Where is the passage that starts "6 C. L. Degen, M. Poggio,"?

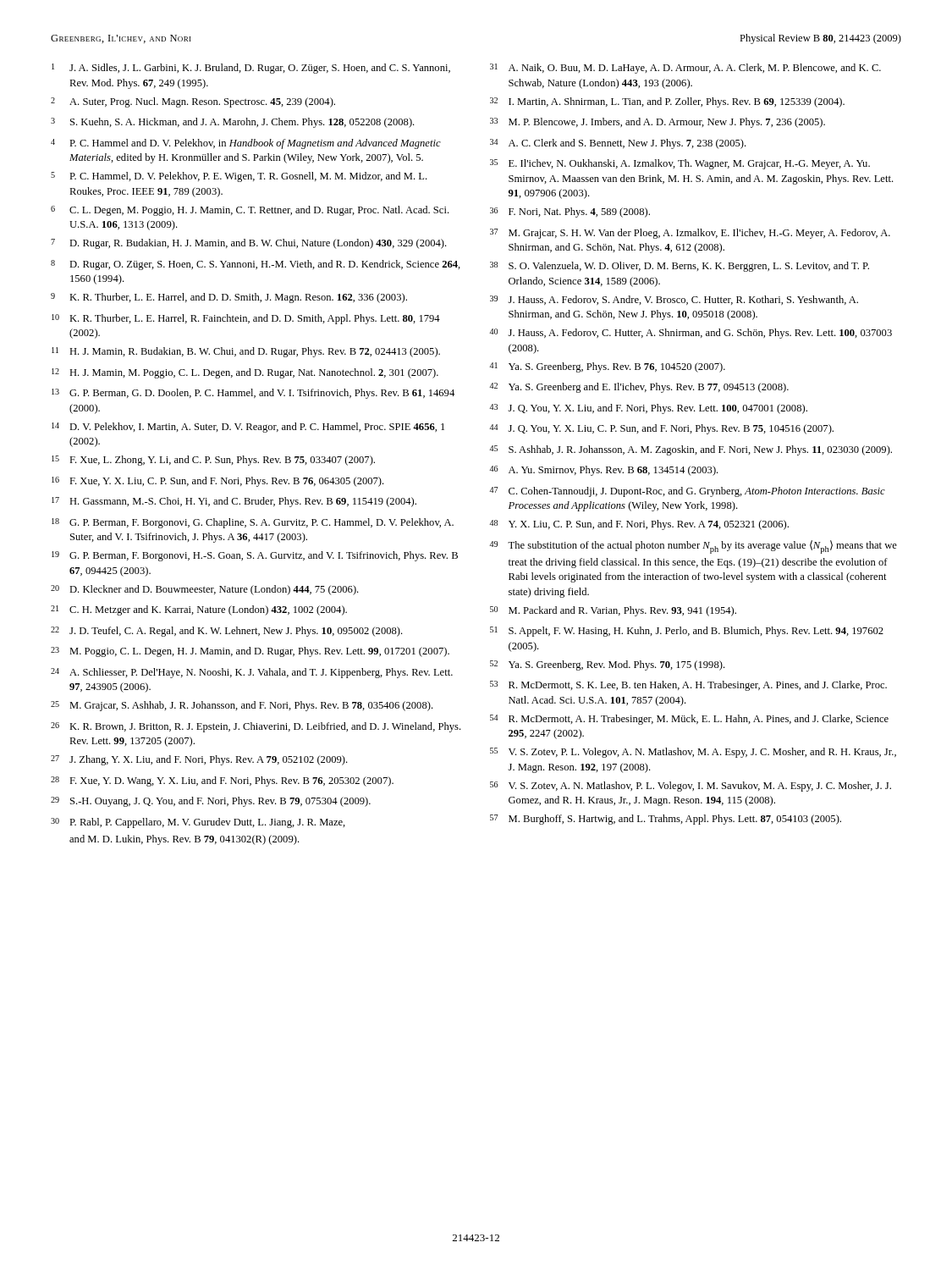point(257,218)
